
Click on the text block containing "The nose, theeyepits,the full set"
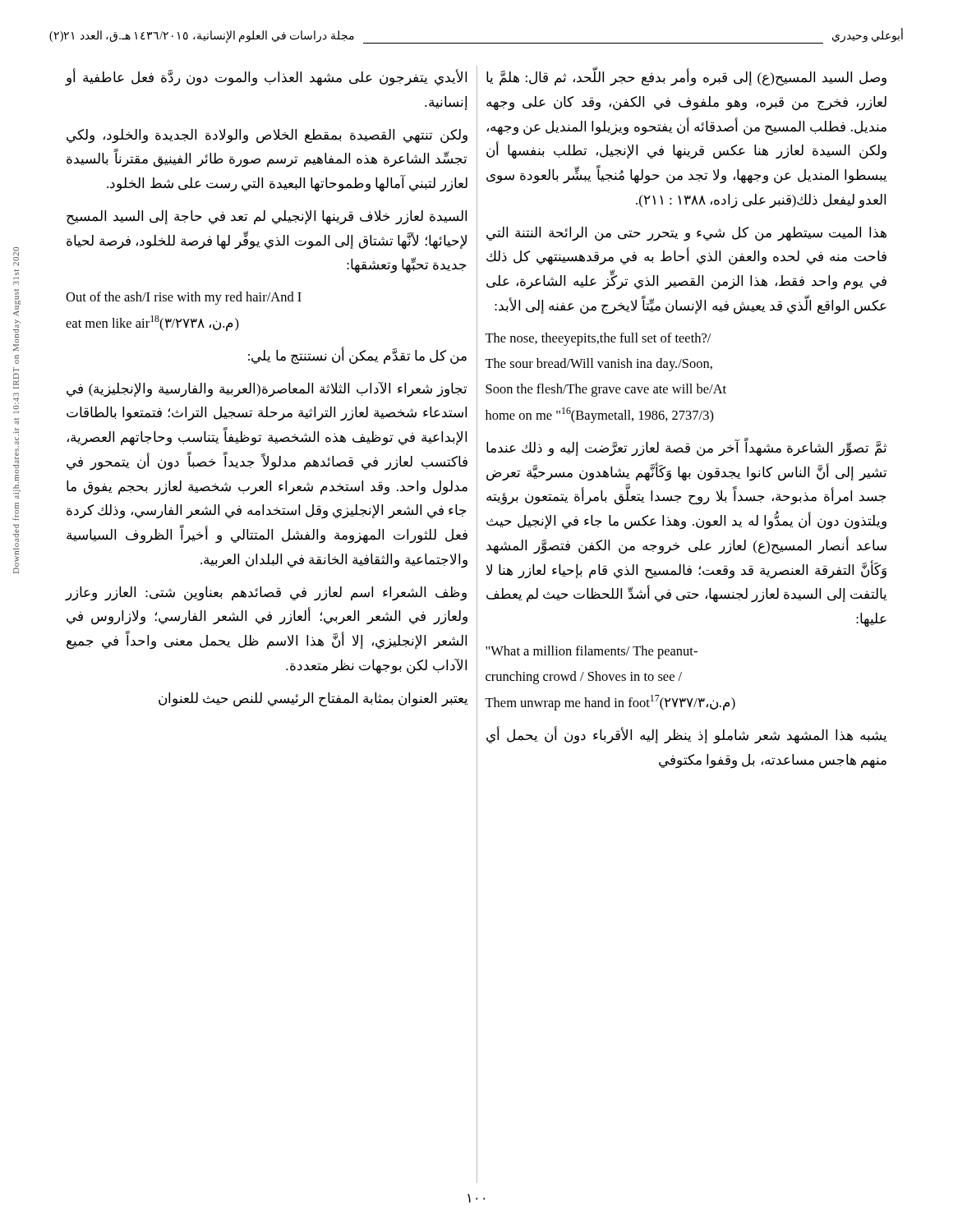pos(686,376)
